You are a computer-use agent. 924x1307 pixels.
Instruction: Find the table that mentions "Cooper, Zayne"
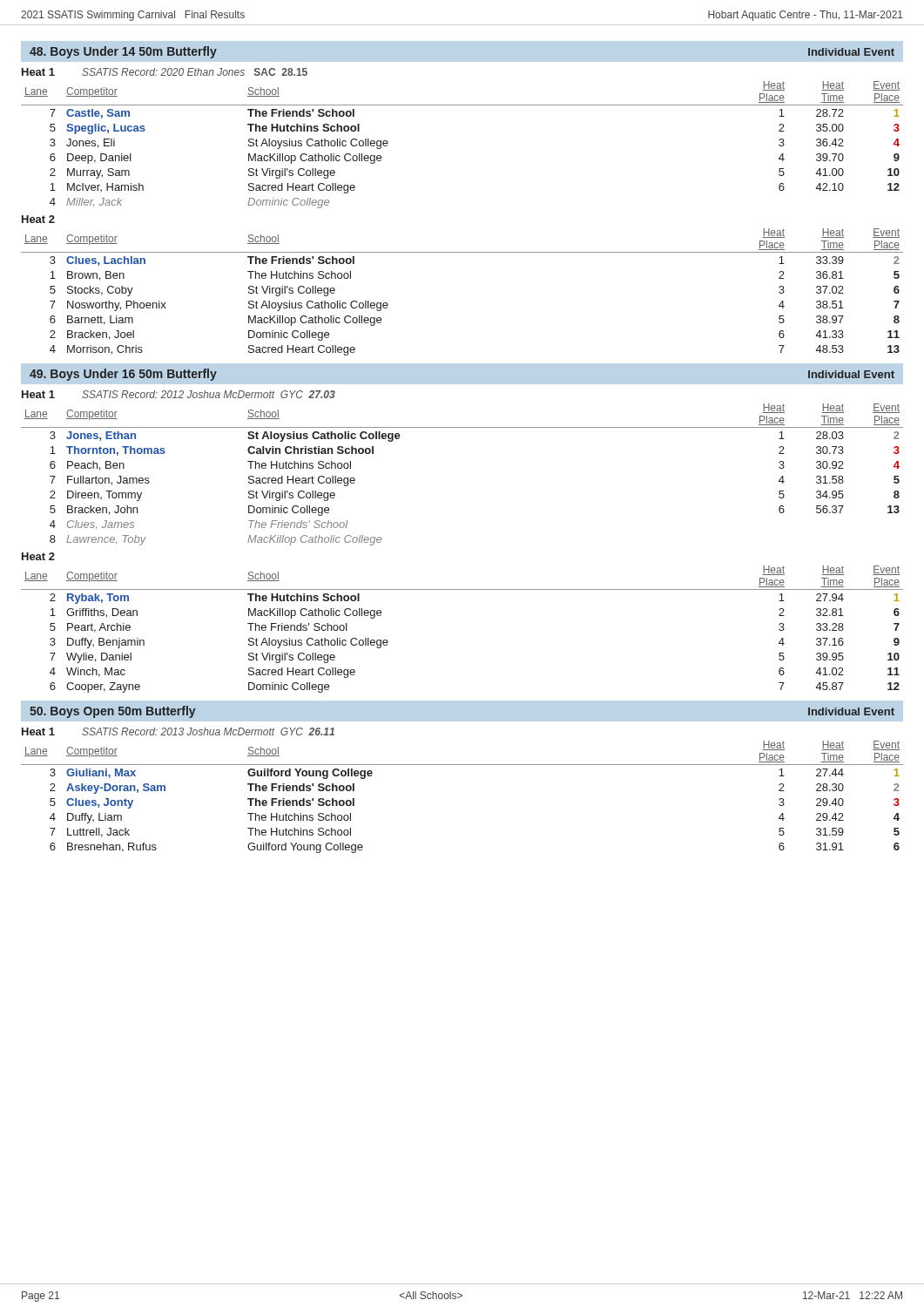pos(462,628)
